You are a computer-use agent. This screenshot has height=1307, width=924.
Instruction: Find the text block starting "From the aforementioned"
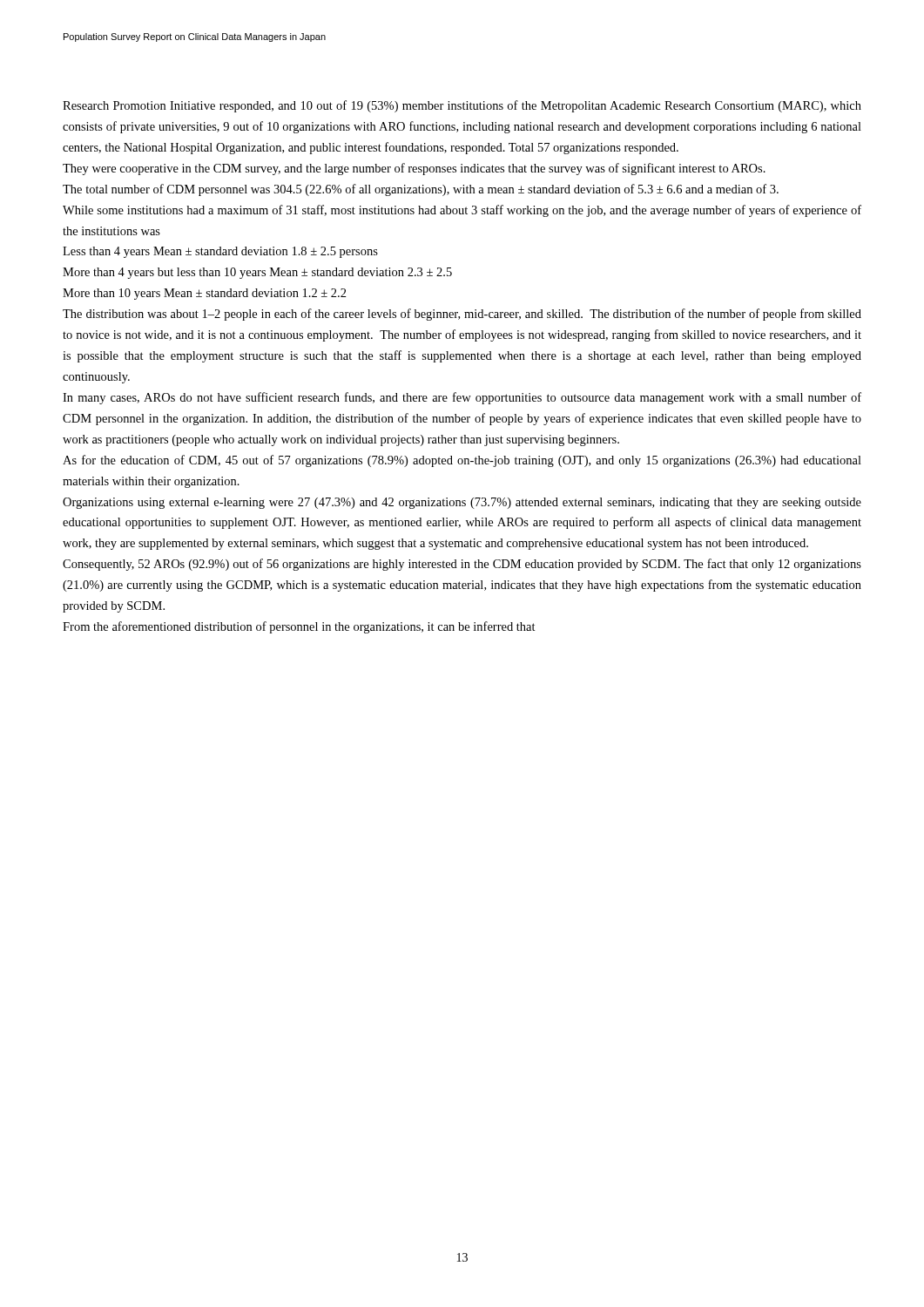coord(462,627)
